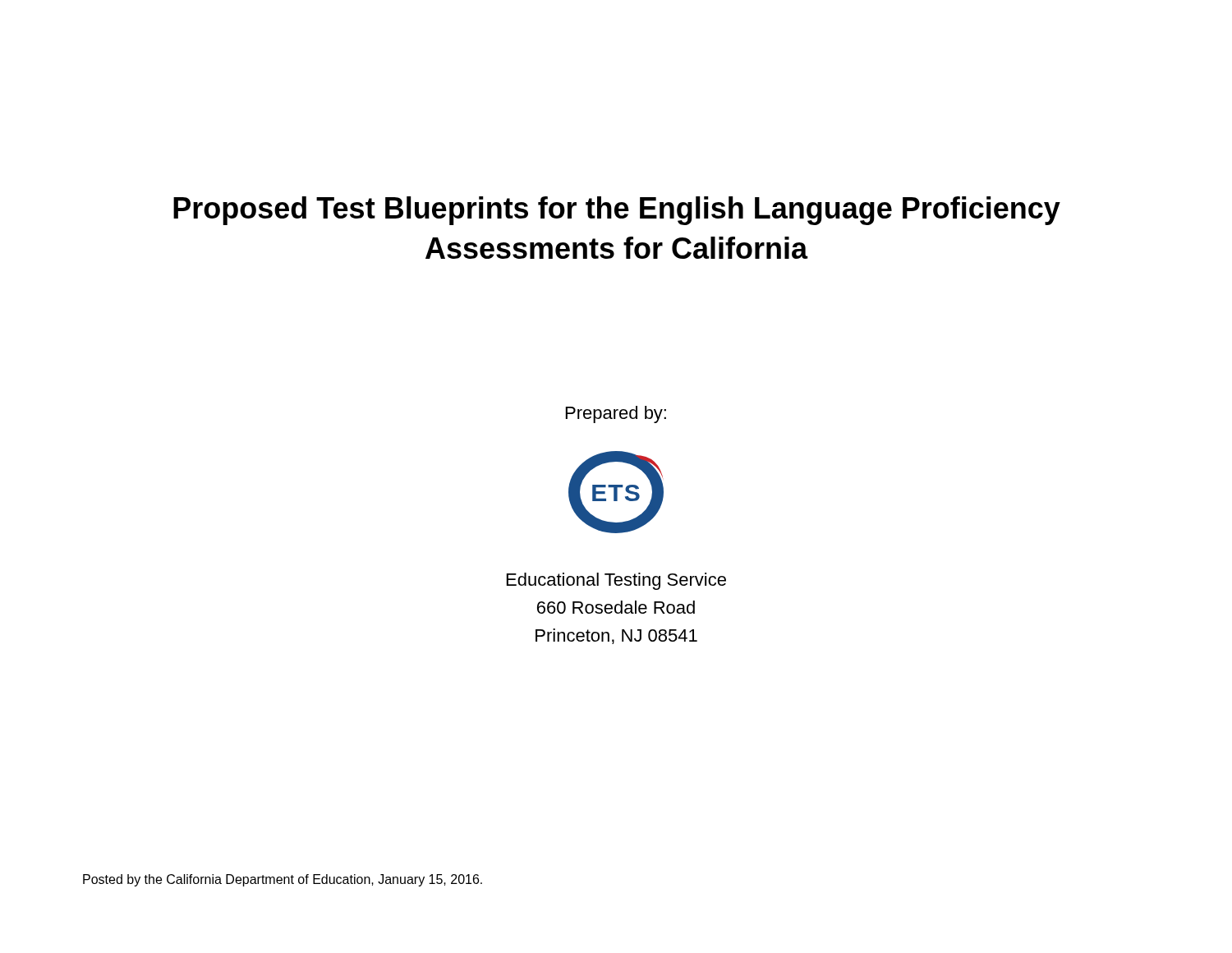Select the logo
The width and height of the screenshot is (1232, 953).
616,494
